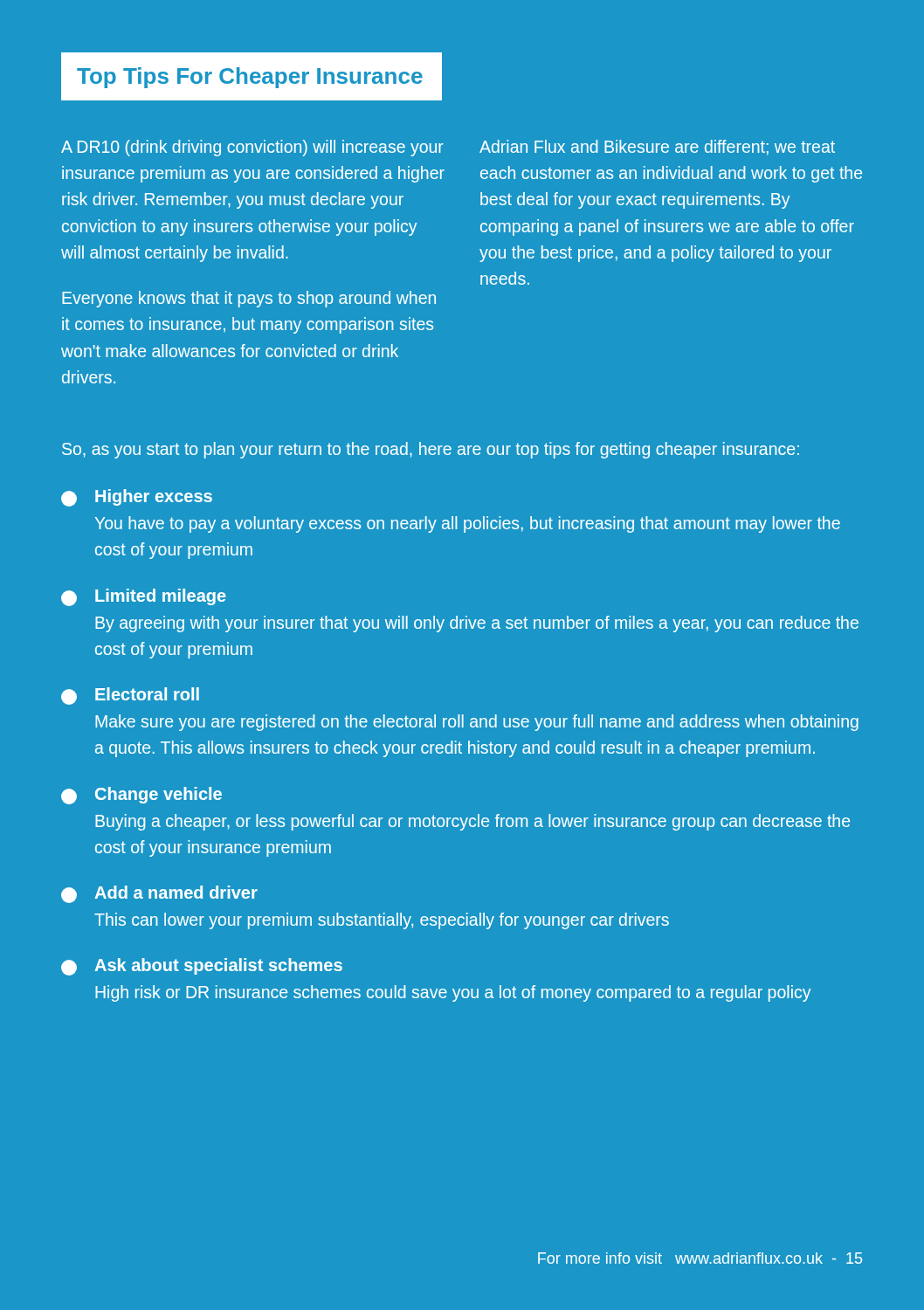Where is the passage that starts "A DR10 (drink"?

click(253, 262)
